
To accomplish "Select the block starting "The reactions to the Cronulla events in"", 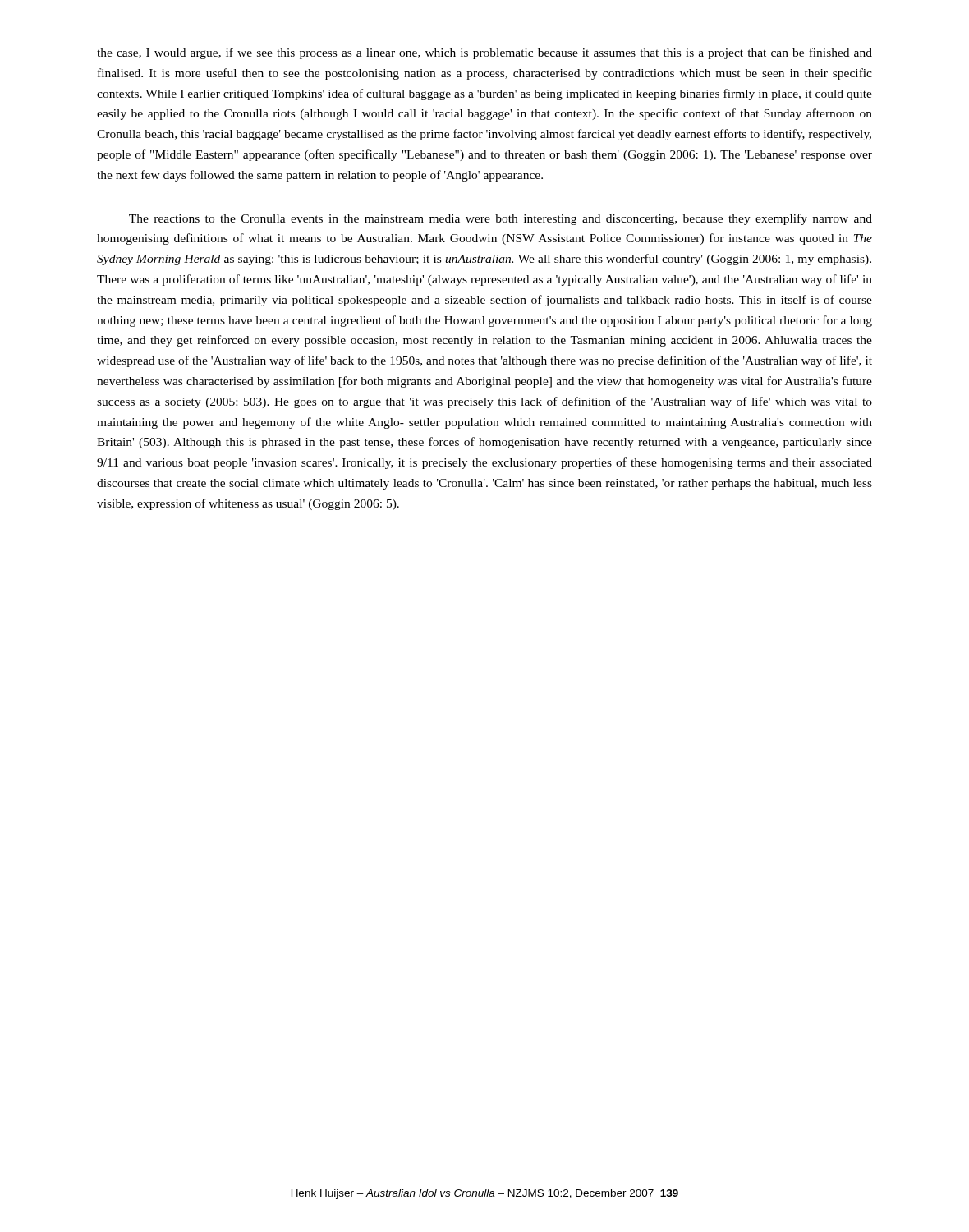I will point(484,360).
